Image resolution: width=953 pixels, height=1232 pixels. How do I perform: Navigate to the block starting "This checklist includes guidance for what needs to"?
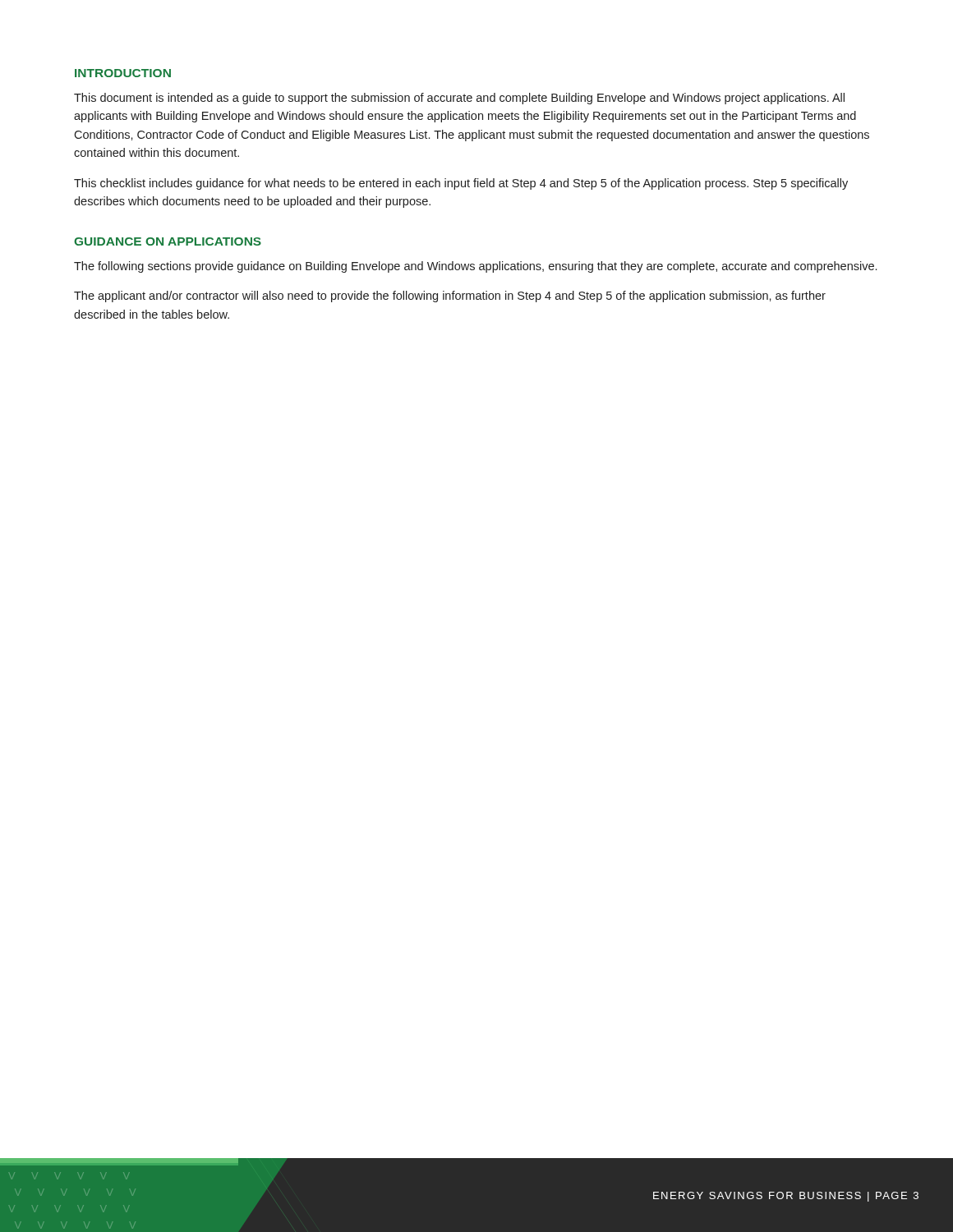[461, 192]
